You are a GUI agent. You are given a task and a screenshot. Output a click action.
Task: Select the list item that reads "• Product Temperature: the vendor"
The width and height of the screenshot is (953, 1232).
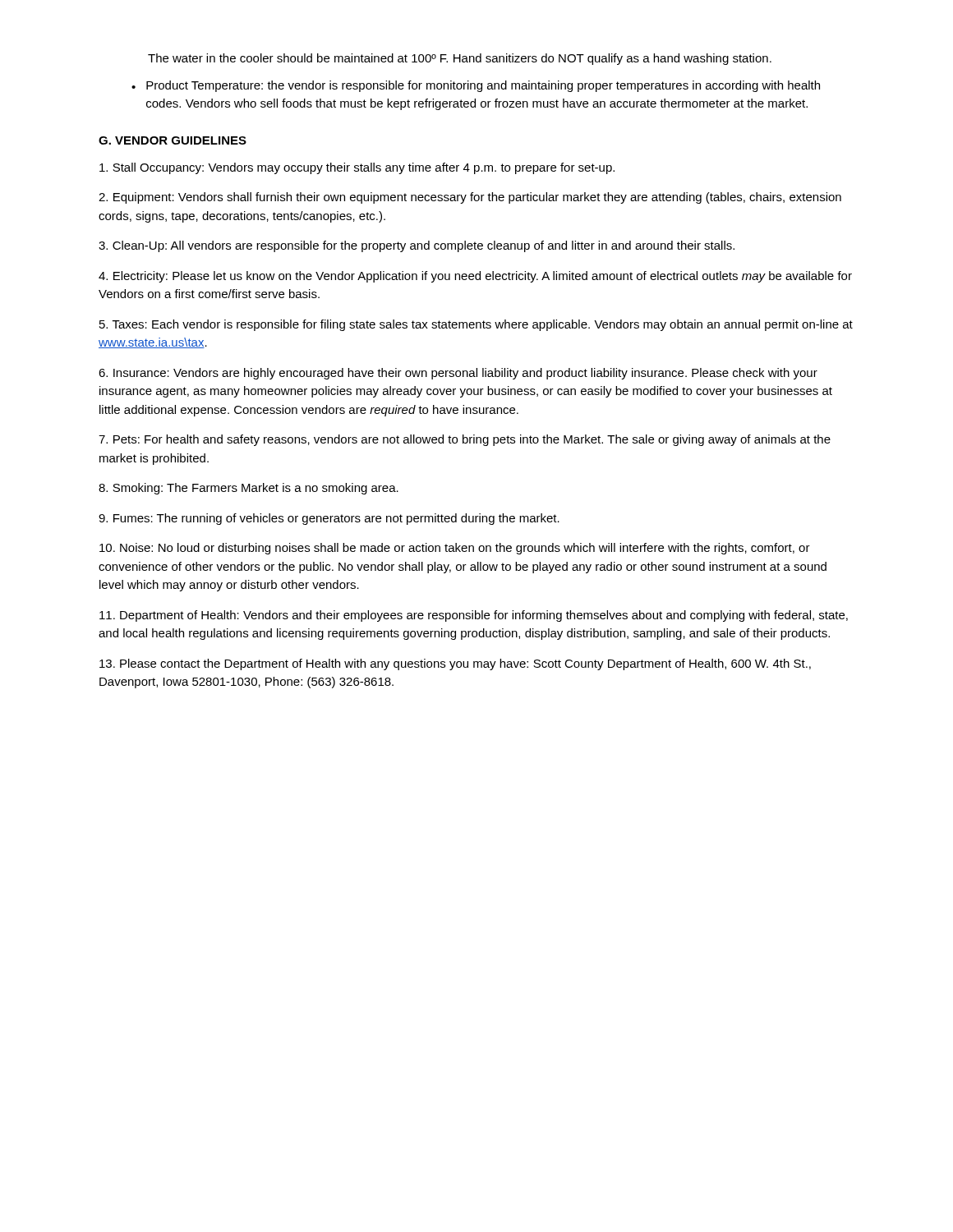tap(493, 94)
